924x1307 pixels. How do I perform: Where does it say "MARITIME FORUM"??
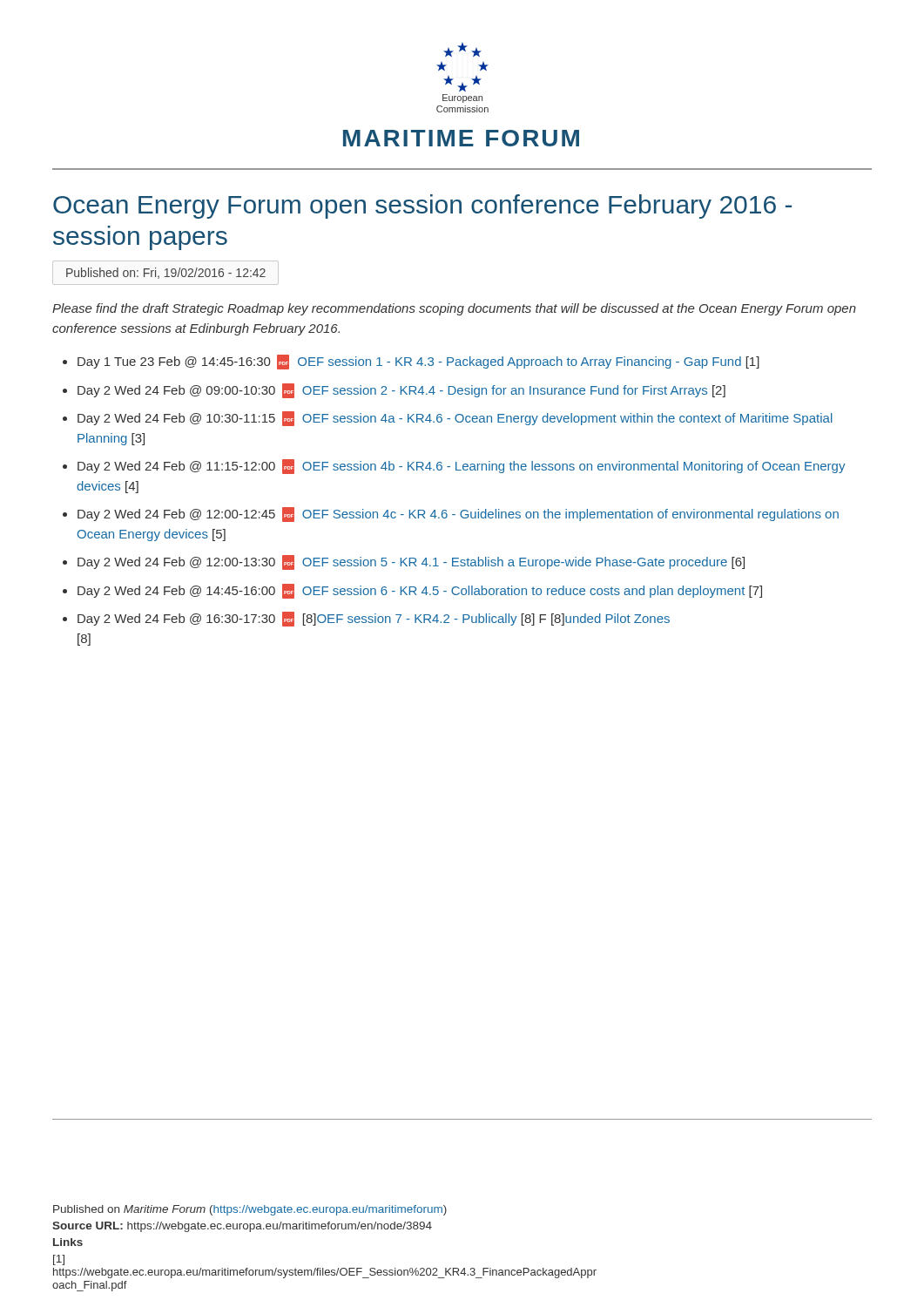[462, 138]
